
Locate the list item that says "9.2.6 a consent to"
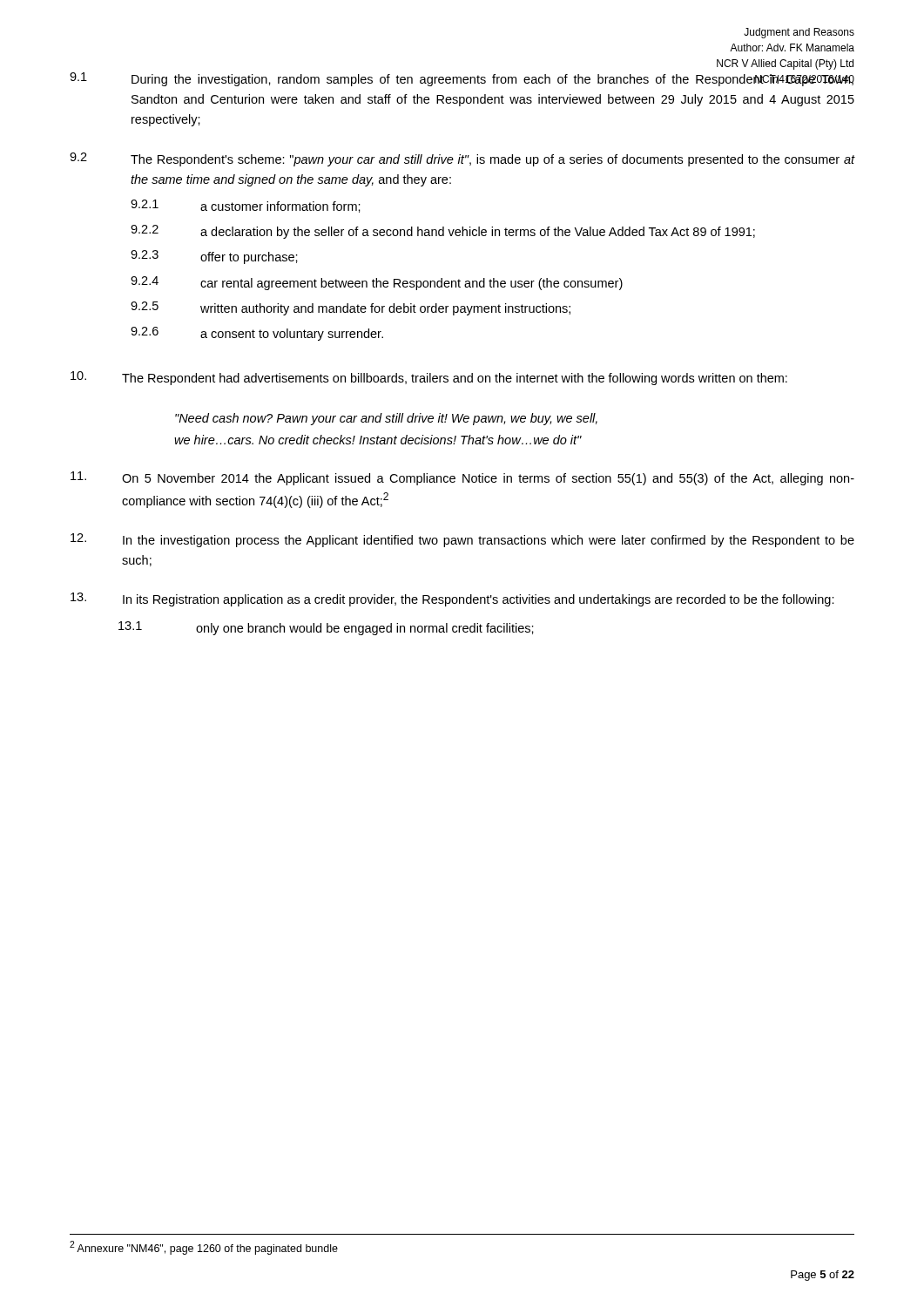[257, 334]
